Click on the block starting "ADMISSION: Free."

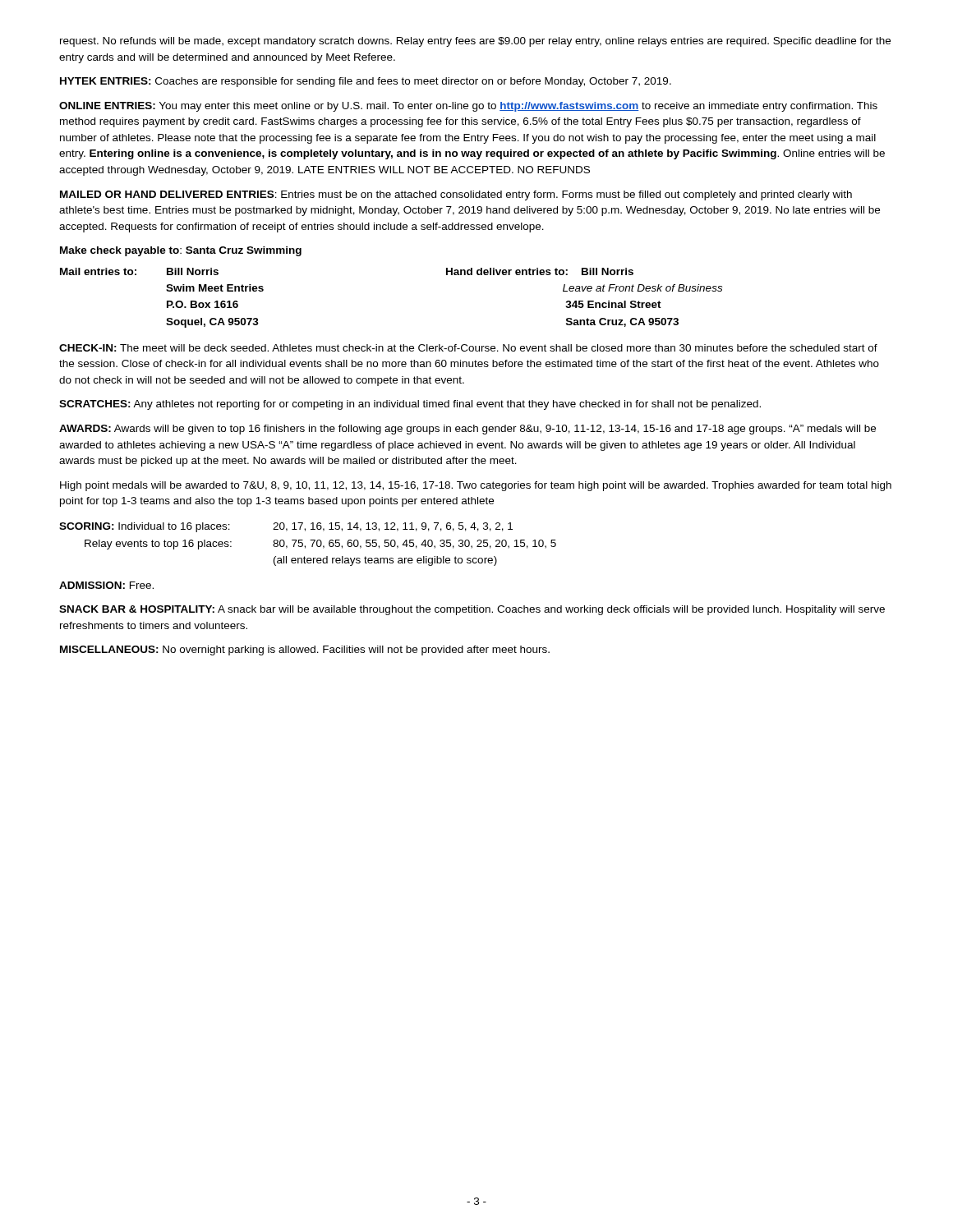click(107, 585)
